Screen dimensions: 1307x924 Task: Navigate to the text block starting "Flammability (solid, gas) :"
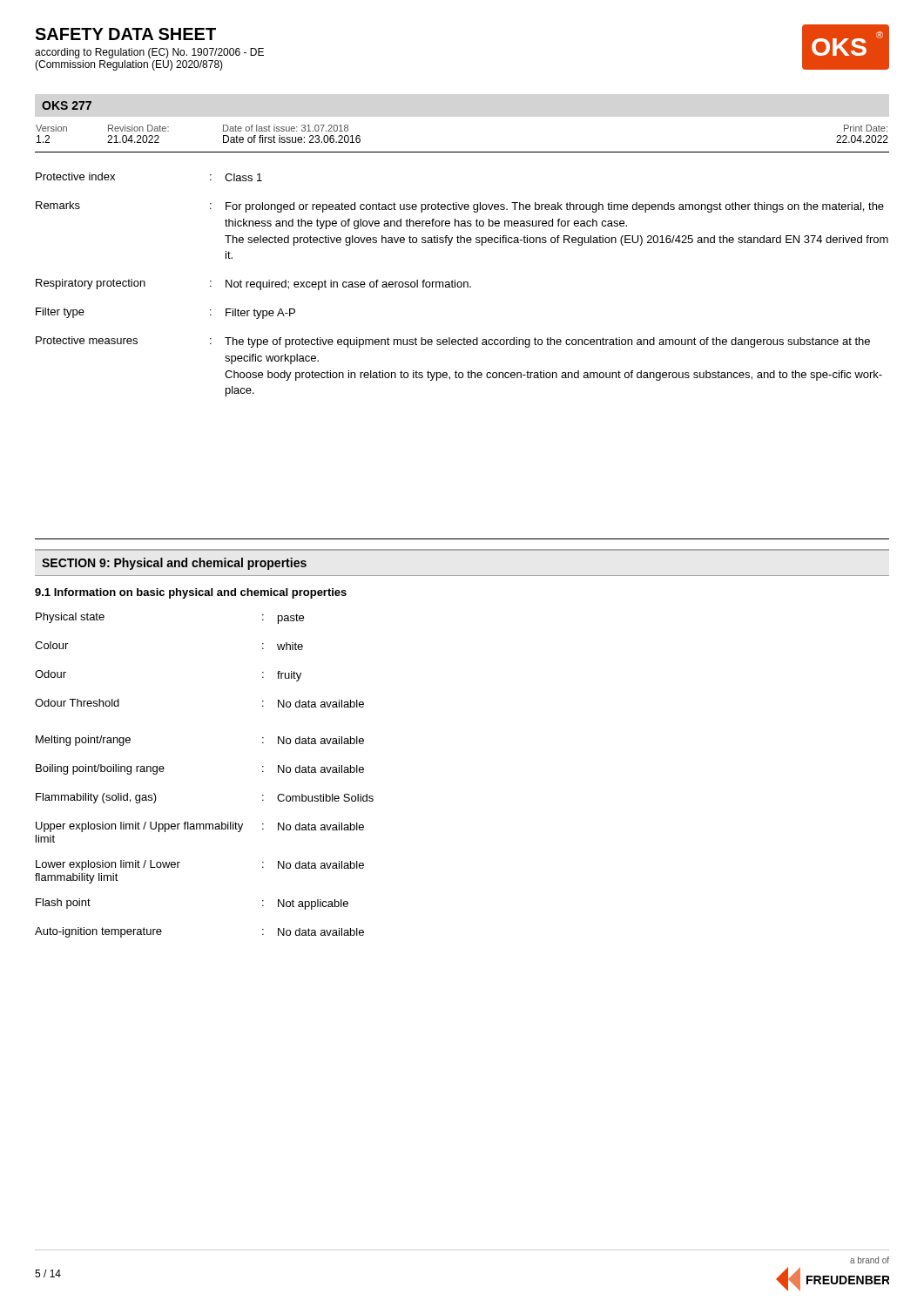click(94, 798)
